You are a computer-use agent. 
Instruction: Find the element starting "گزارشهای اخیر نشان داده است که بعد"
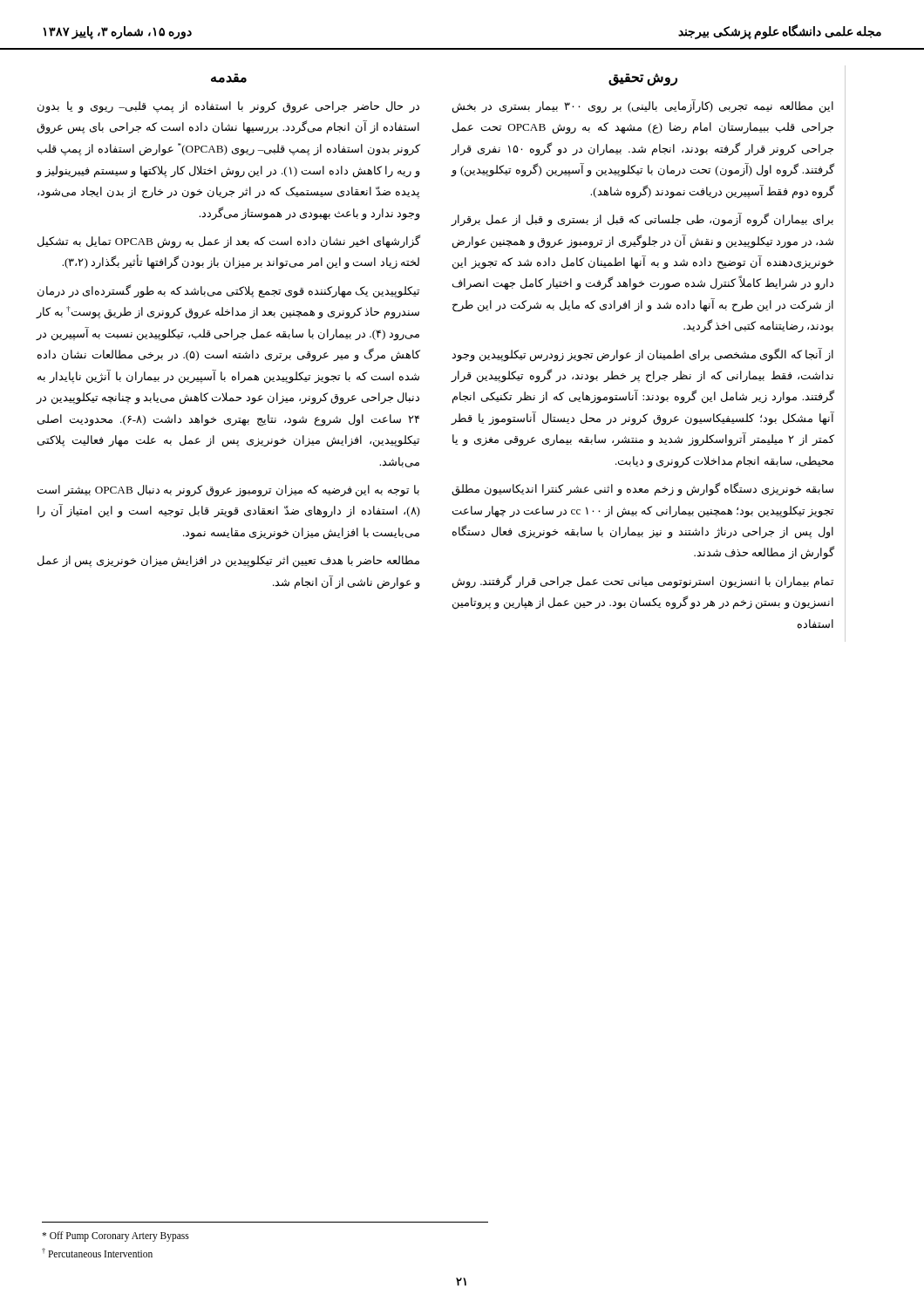tap(228, 252)
